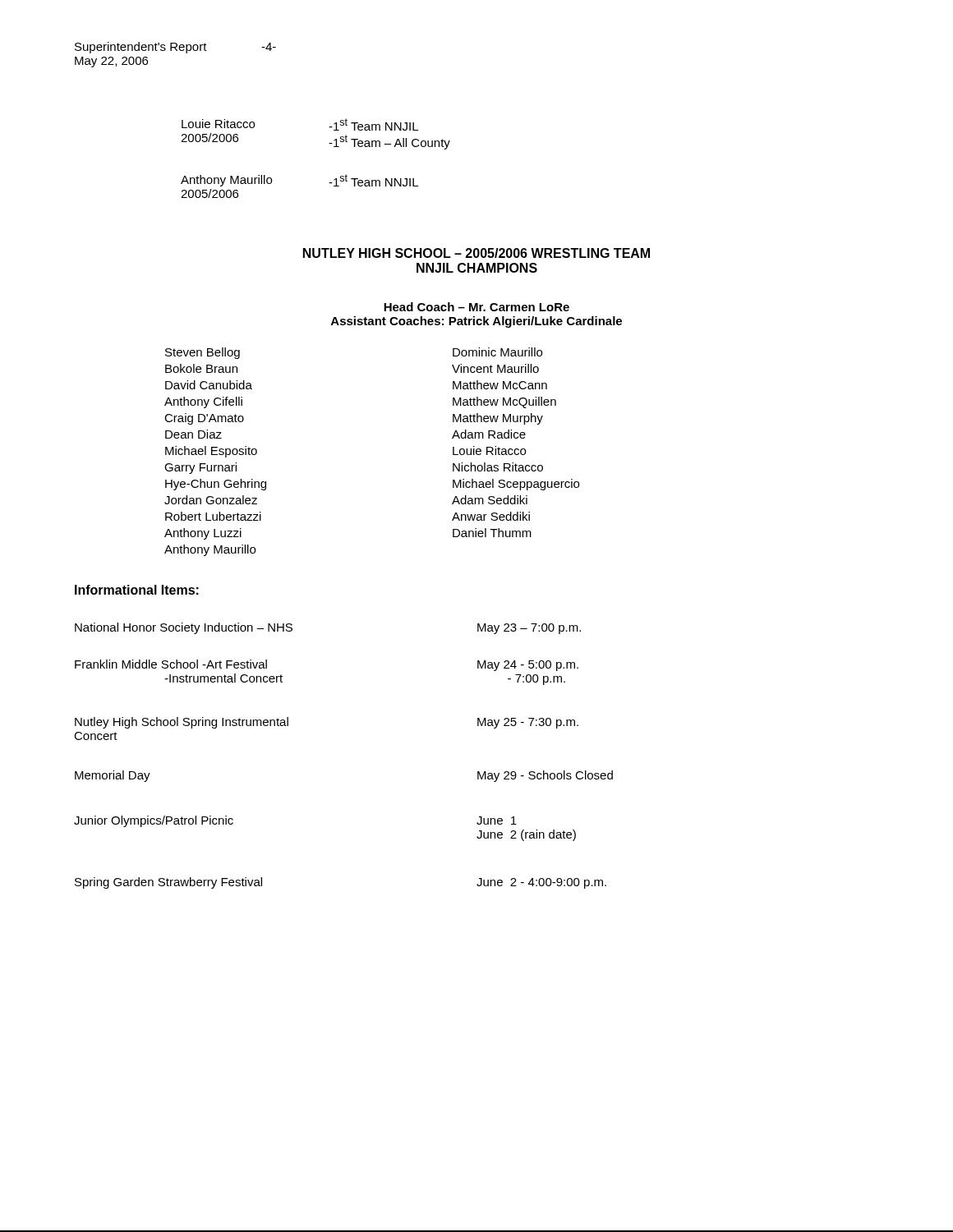Click the passage that begins "Steven Bellog Bokole Braun David Canubida Anthony"
The image size is (953, 1232).
point(452,452)
